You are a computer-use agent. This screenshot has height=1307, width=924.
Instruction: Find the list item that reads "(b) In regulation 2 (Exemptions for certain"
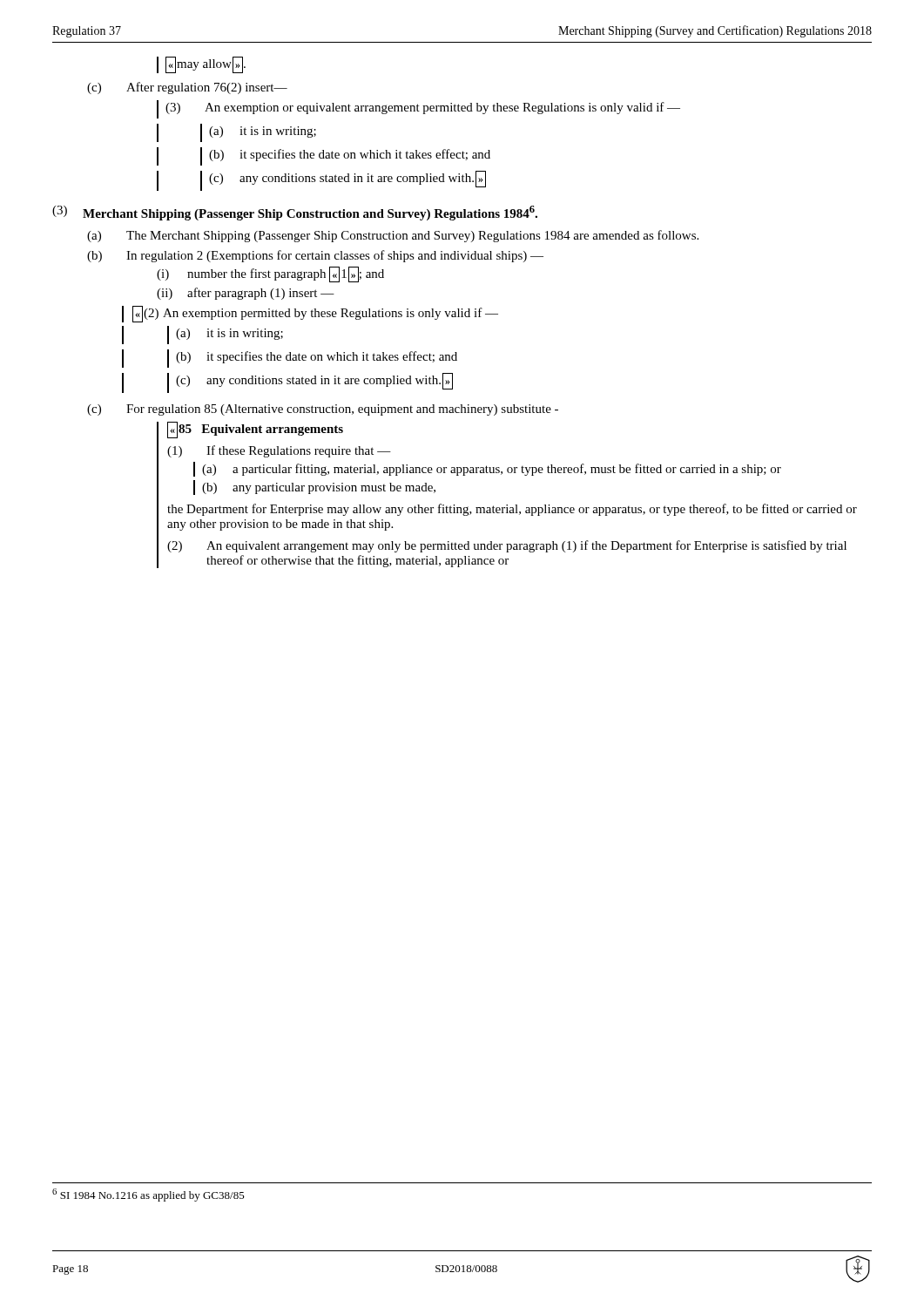click(x=479, y=255)
